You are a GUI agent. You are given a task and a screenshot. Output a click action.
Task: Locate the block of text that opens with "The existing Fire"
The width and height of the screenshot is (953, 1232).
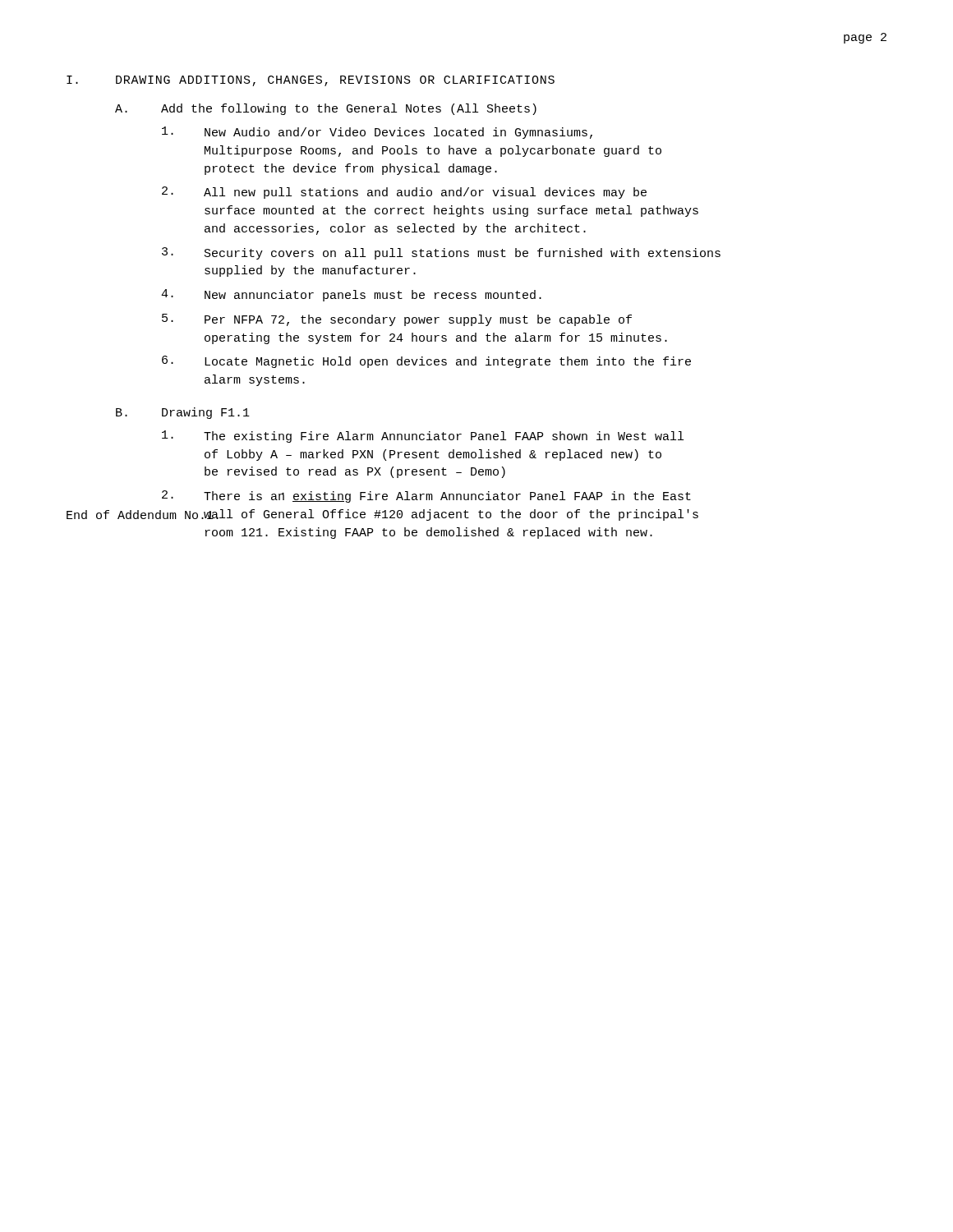click(423, 455)
